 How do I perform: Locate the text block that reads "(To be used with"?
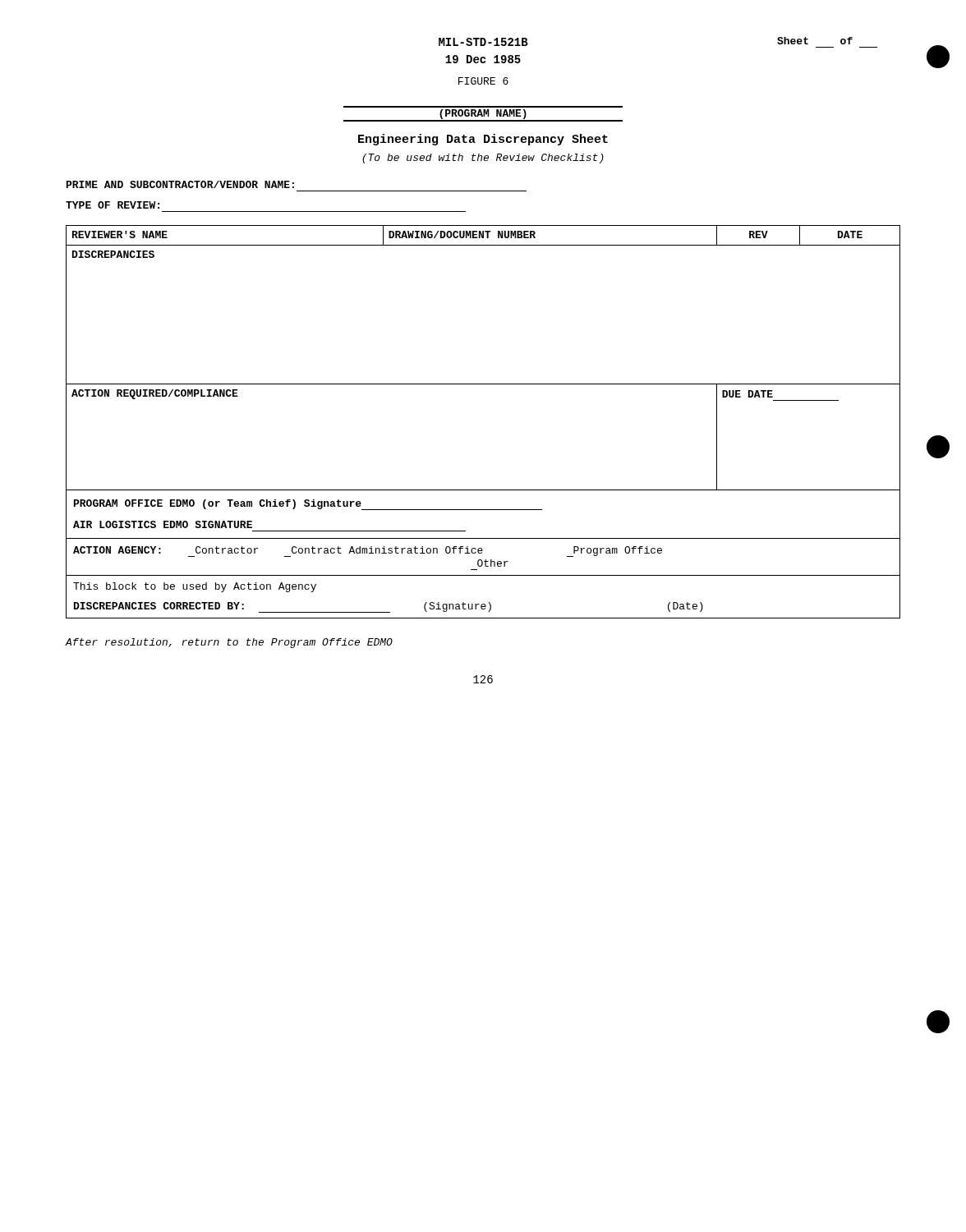coord(483,158)
